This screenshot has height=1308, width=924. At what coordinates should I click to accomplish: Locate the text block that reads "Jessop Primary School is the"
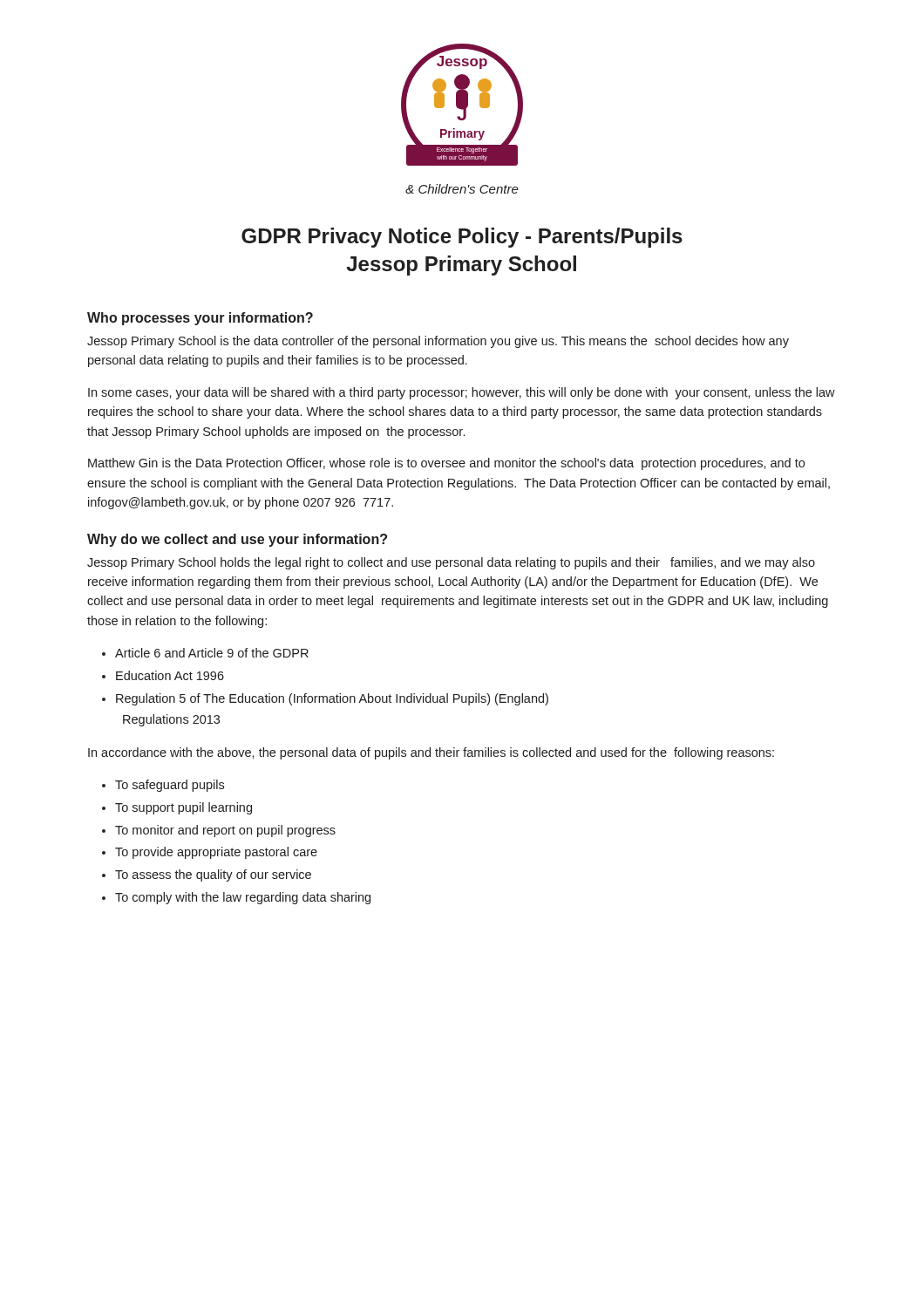438,351
